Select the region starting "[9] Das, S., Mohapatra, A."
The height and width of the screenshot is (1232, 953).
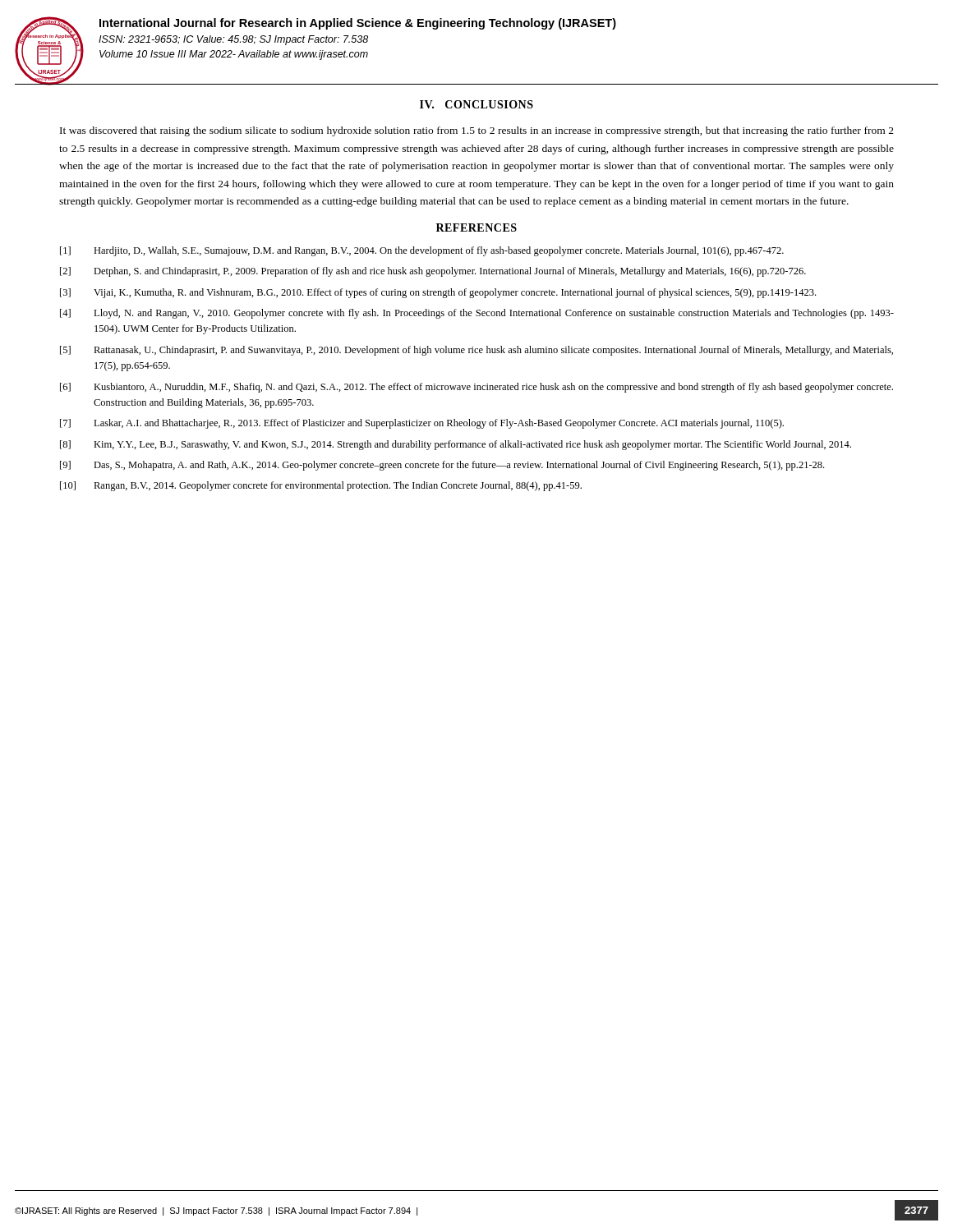click(x=476, y=466)
